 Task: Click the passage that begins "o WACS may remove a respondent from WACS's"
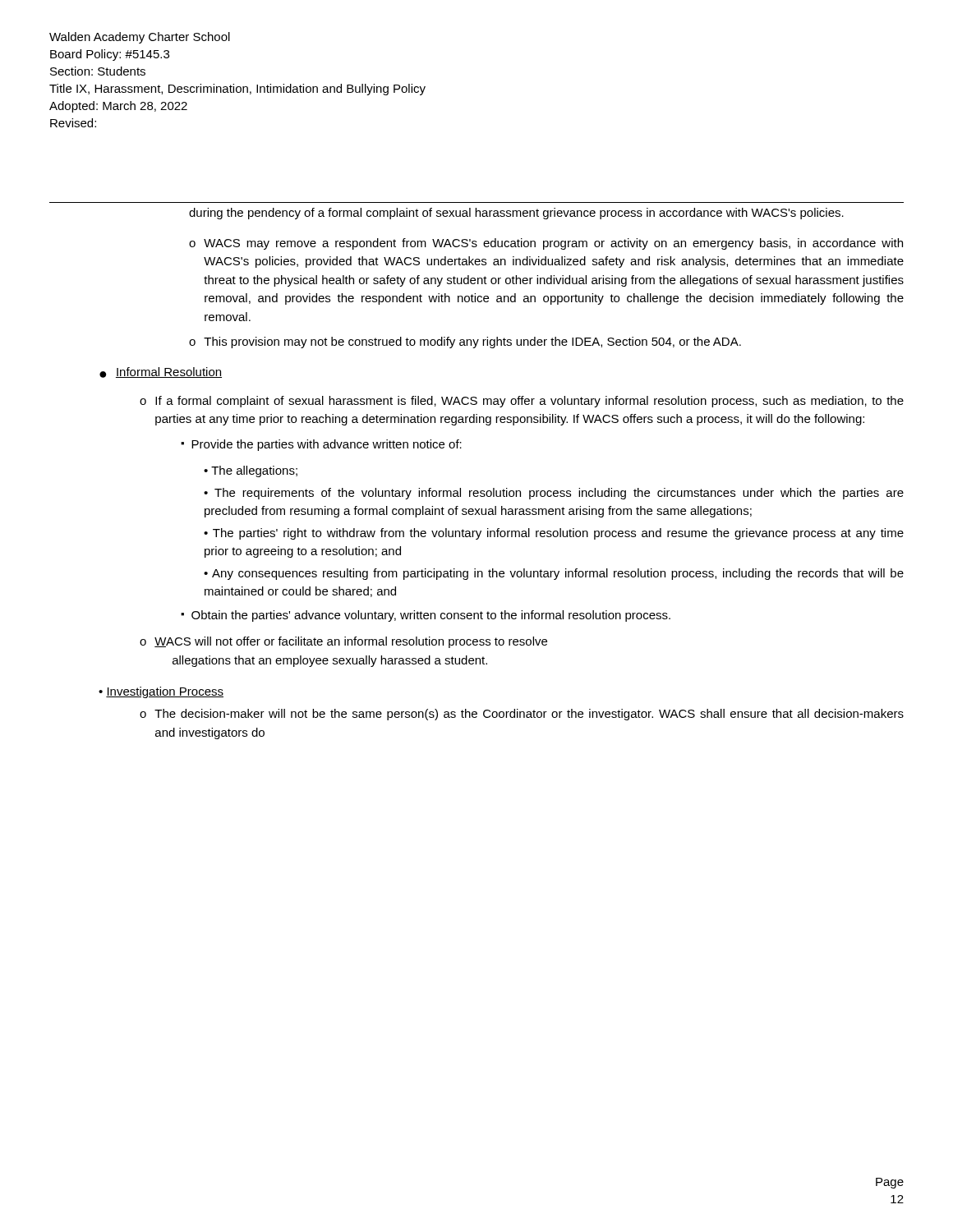(546, 280)
